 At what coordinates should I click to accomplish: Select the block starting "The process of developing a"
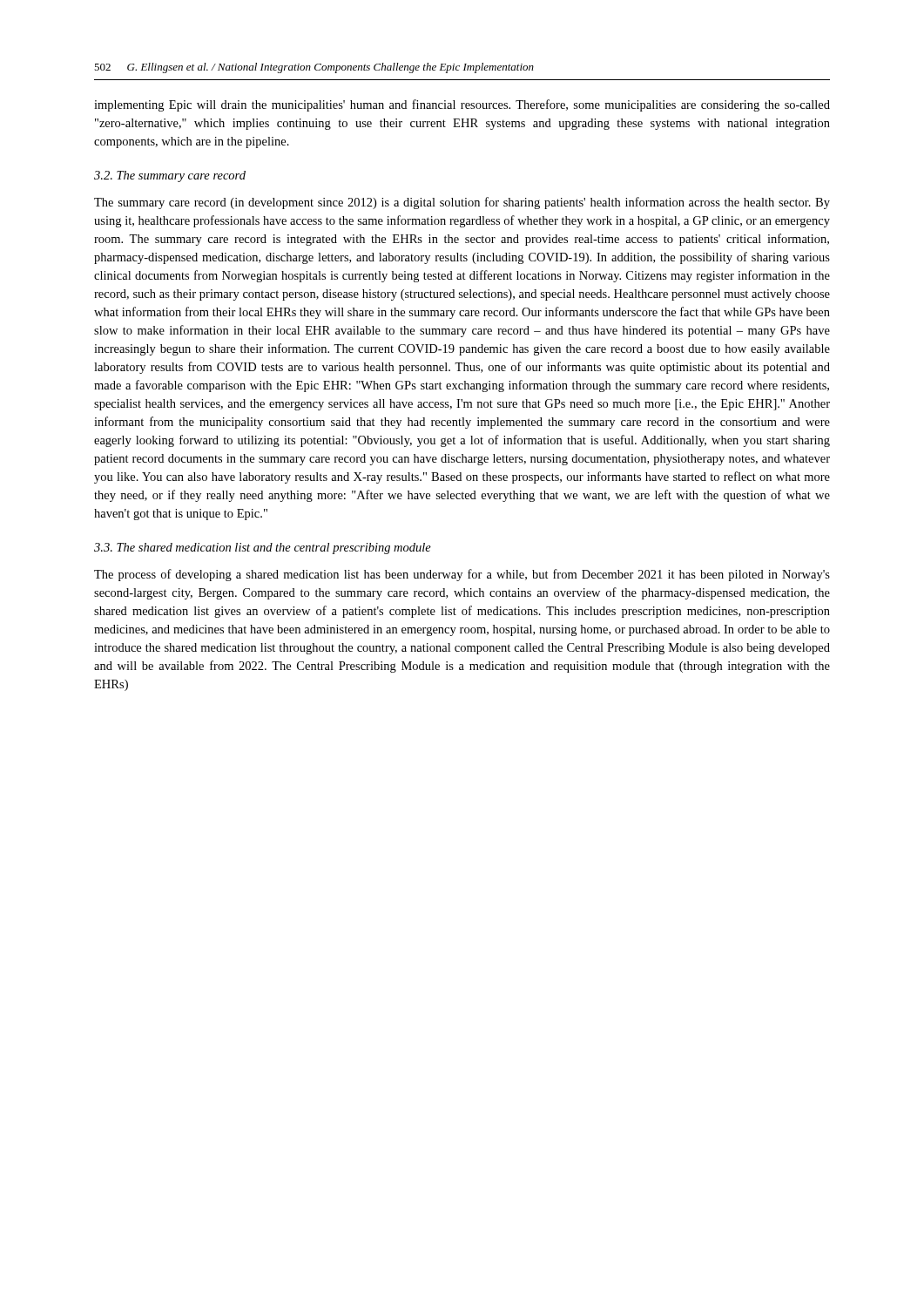(462, 630)
